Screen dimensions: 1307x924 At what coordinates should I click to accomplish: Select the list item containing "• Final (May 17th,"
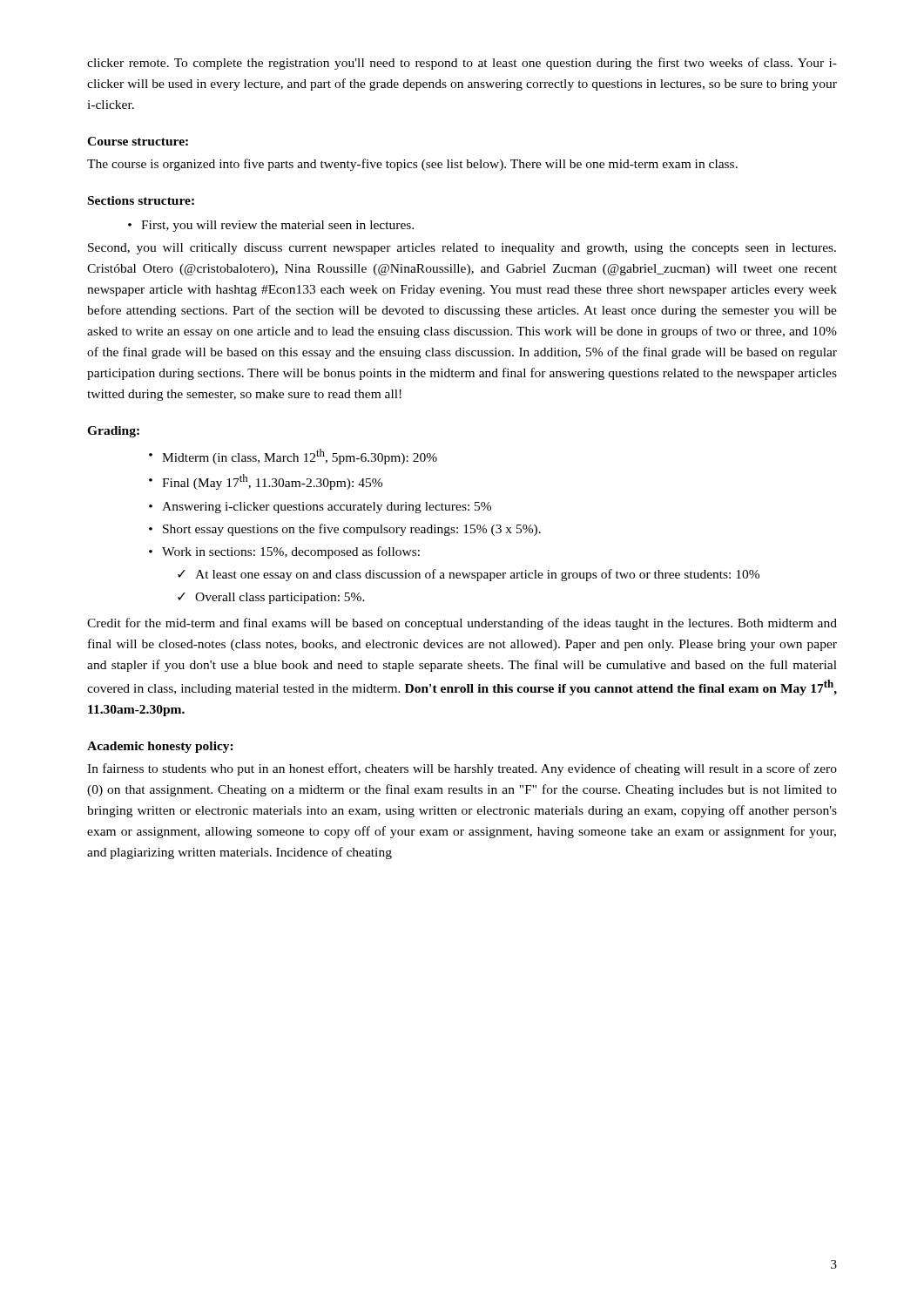tap(261, 482)
